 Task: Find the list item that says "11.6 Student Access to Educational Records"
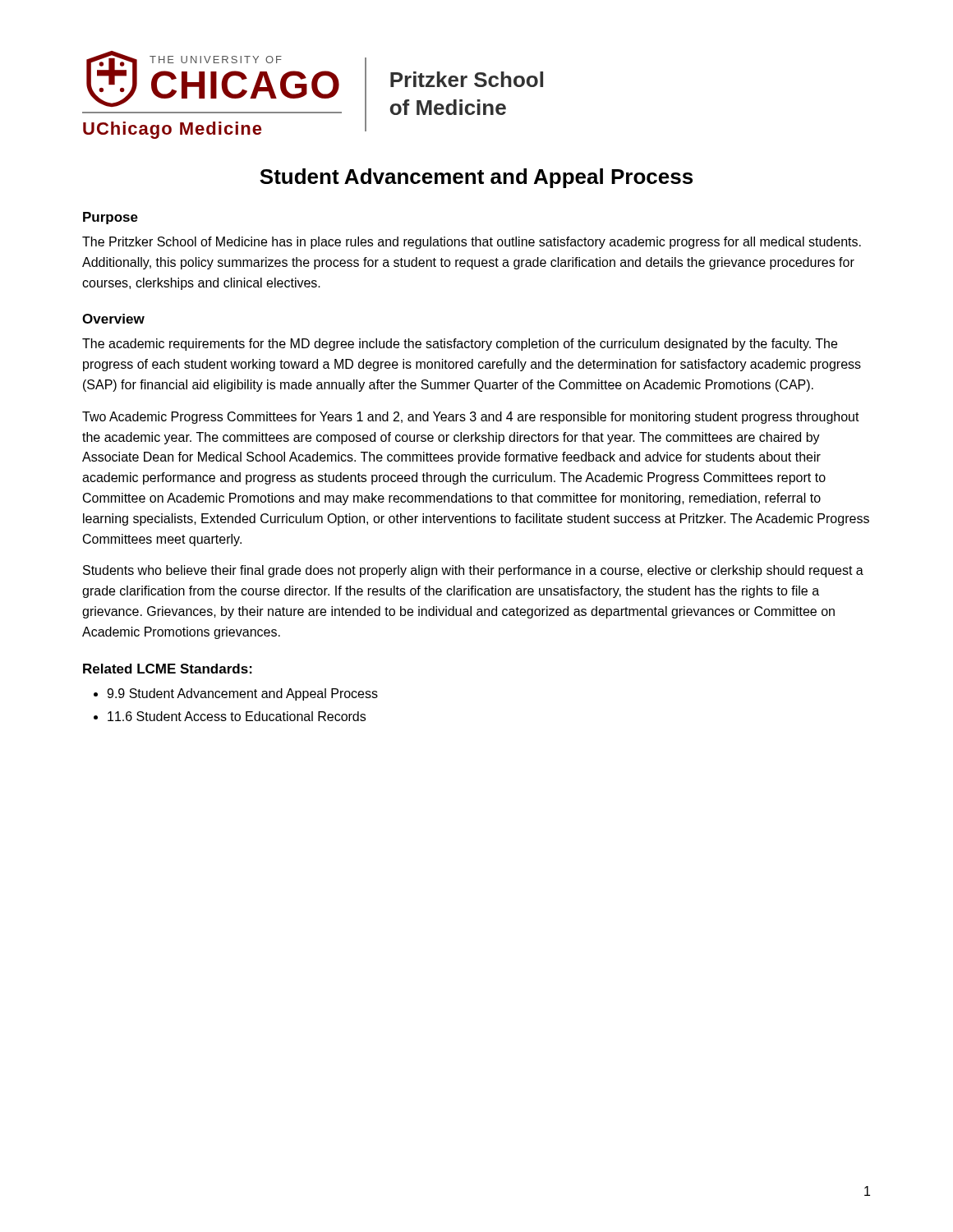point(237,717)
